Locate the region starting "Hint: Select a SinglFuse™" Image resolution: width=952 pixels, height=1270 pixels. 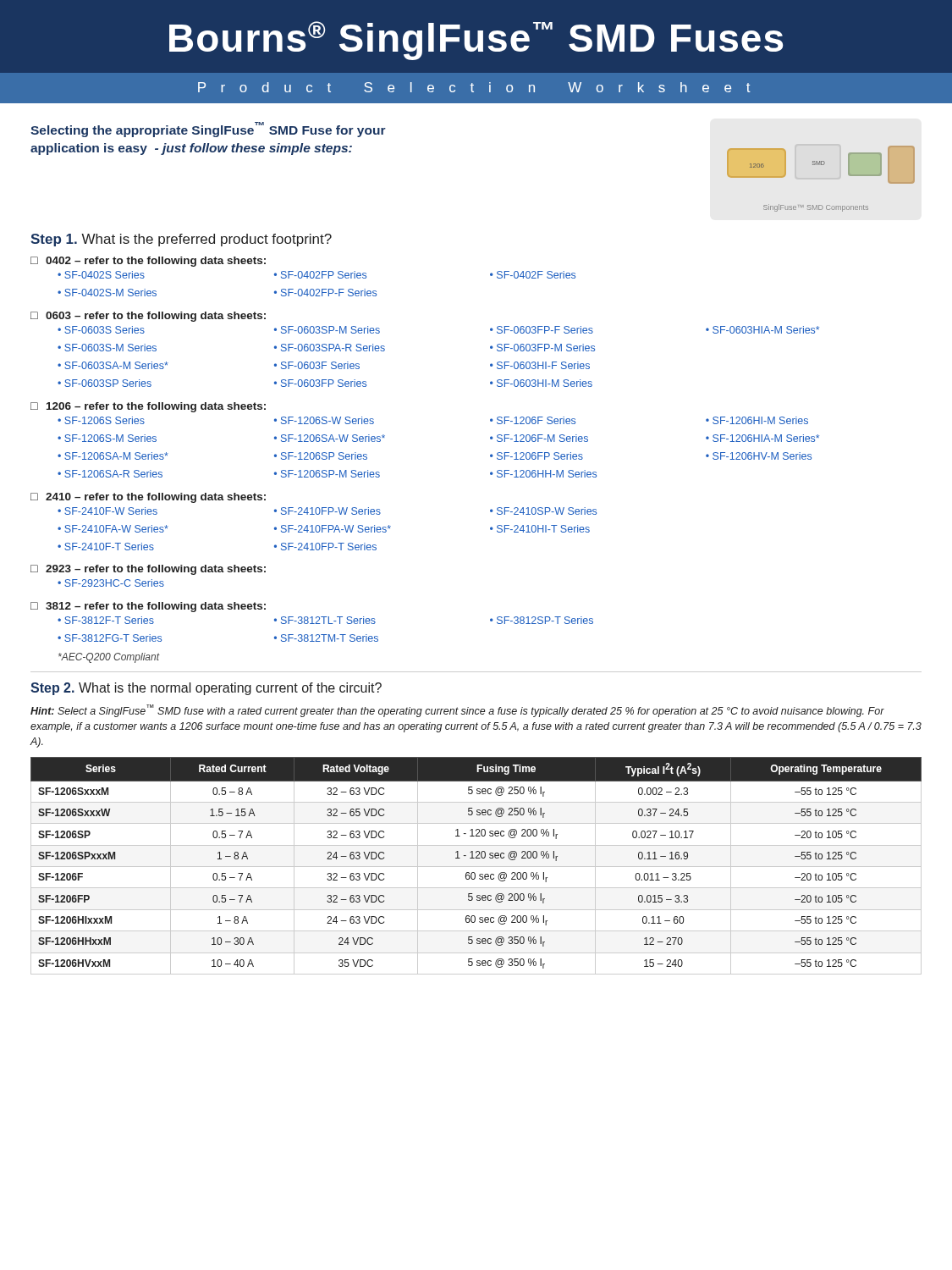[476, 725]
